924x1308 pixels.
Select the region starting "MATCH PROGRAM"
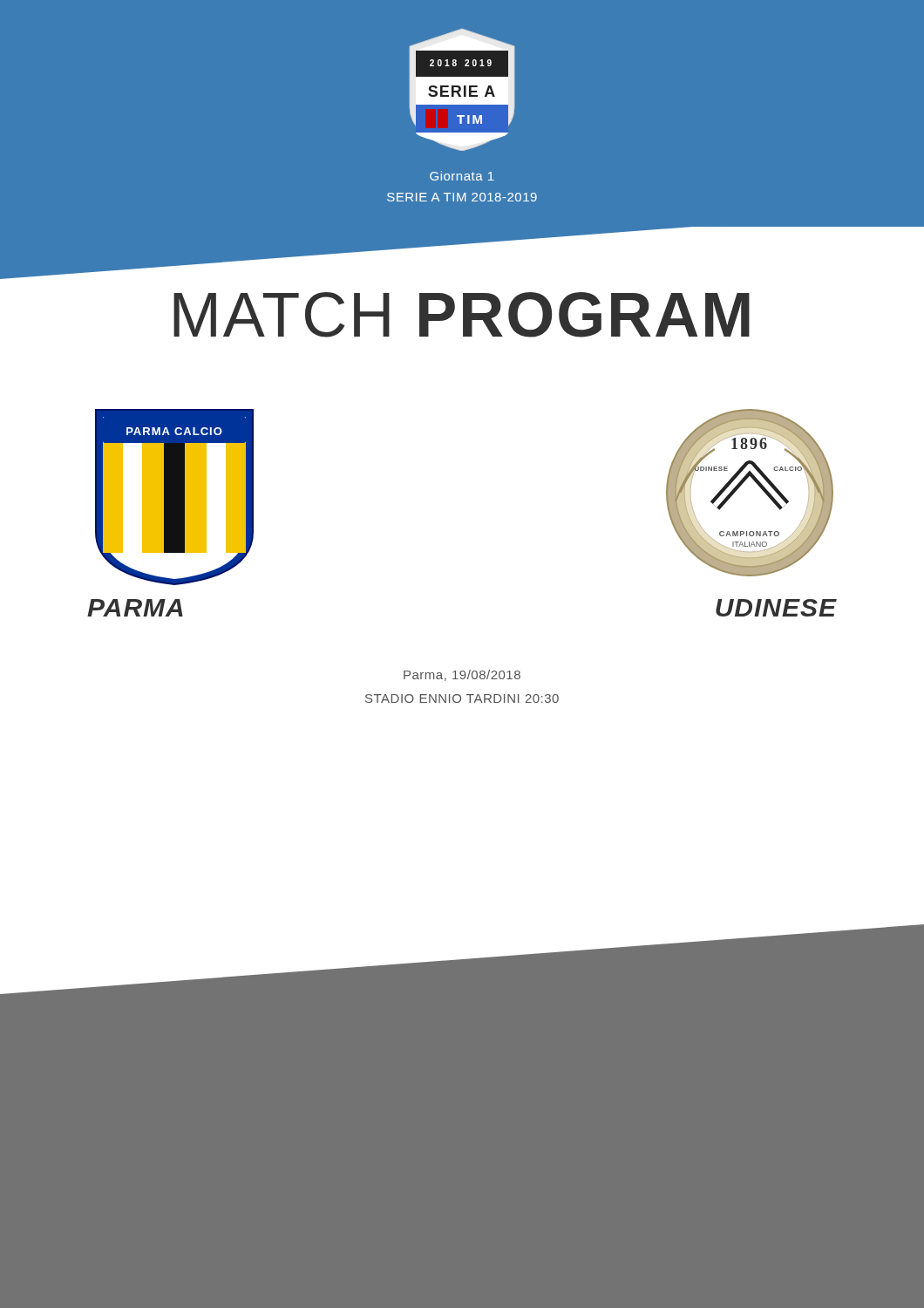pos(462,315)
